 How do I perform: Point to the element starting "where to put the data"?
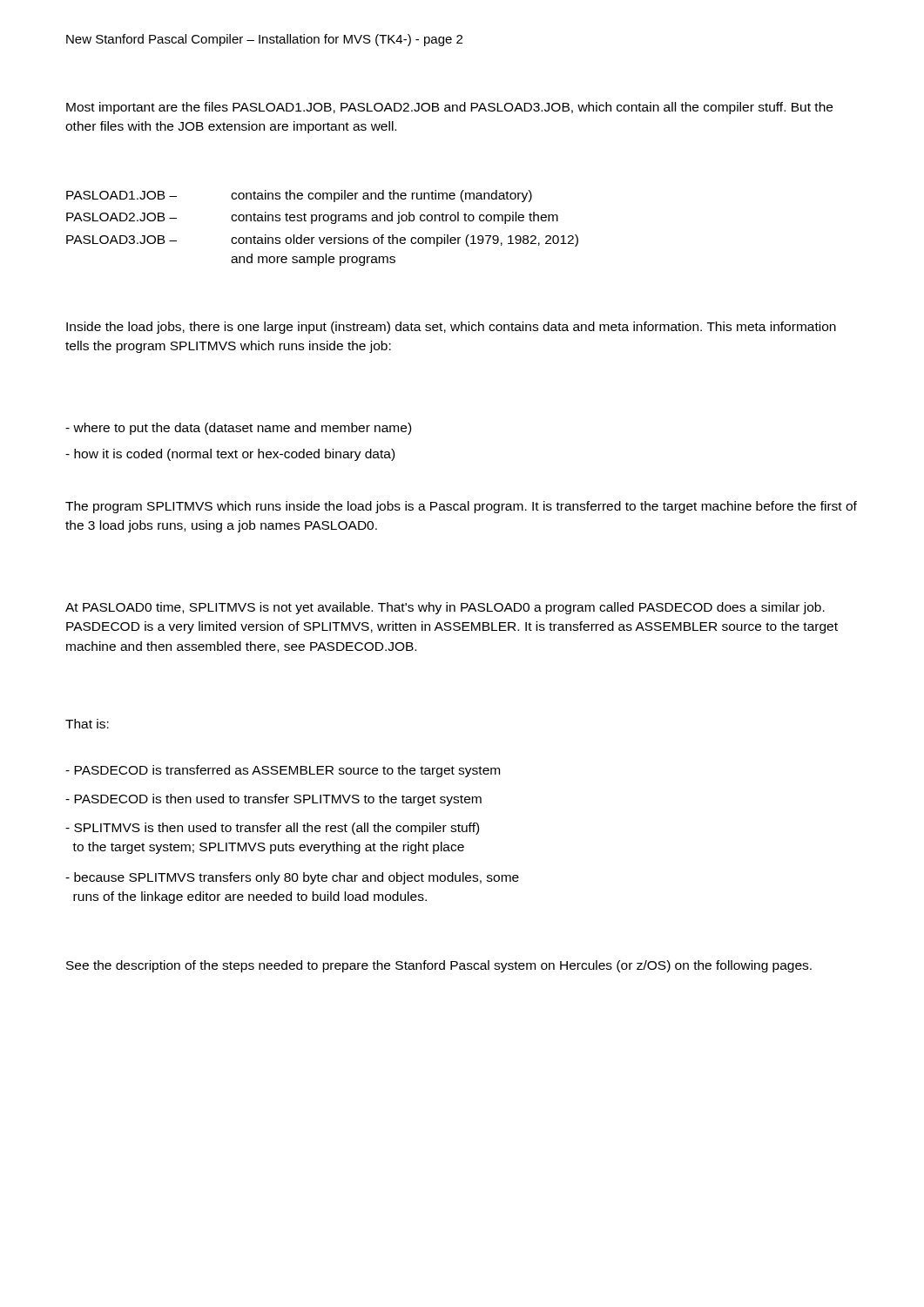(x=239, y=427)
